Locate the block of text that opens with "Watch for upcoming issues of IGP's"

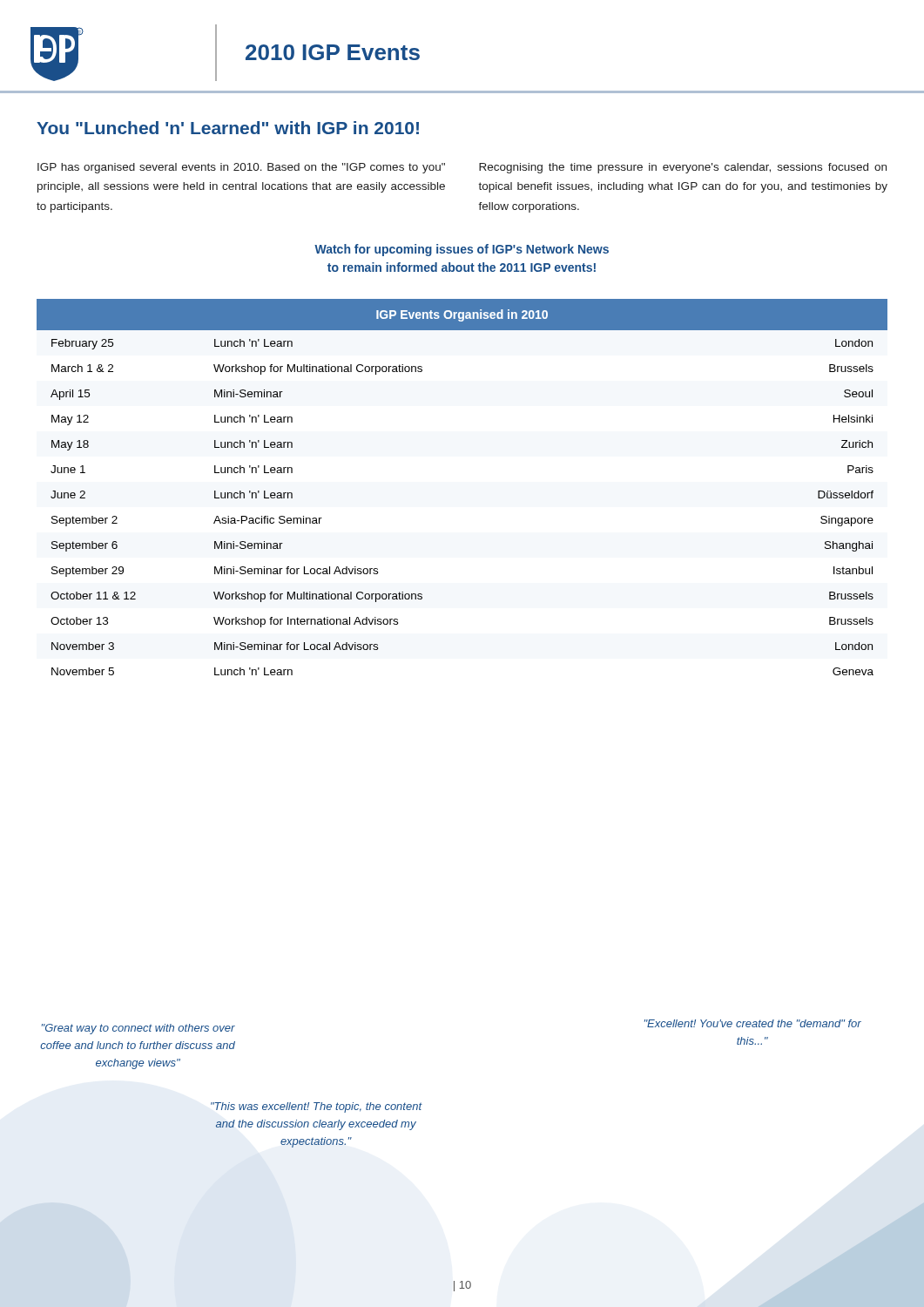(x=462, y=258)
